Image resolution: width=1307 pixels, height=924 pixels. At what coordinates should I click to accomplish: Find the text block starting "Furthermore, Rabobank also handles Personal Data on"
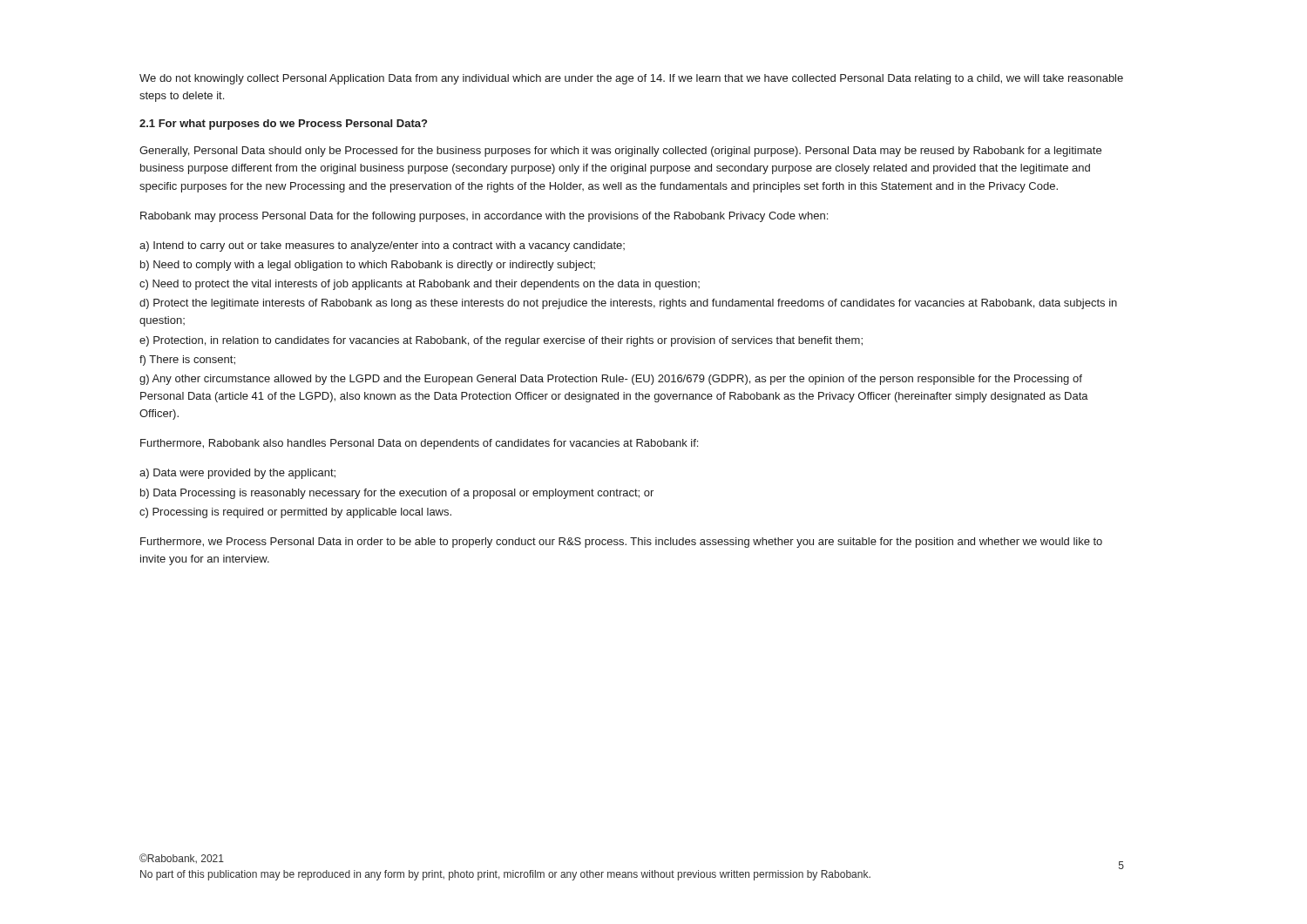(419, 443)
